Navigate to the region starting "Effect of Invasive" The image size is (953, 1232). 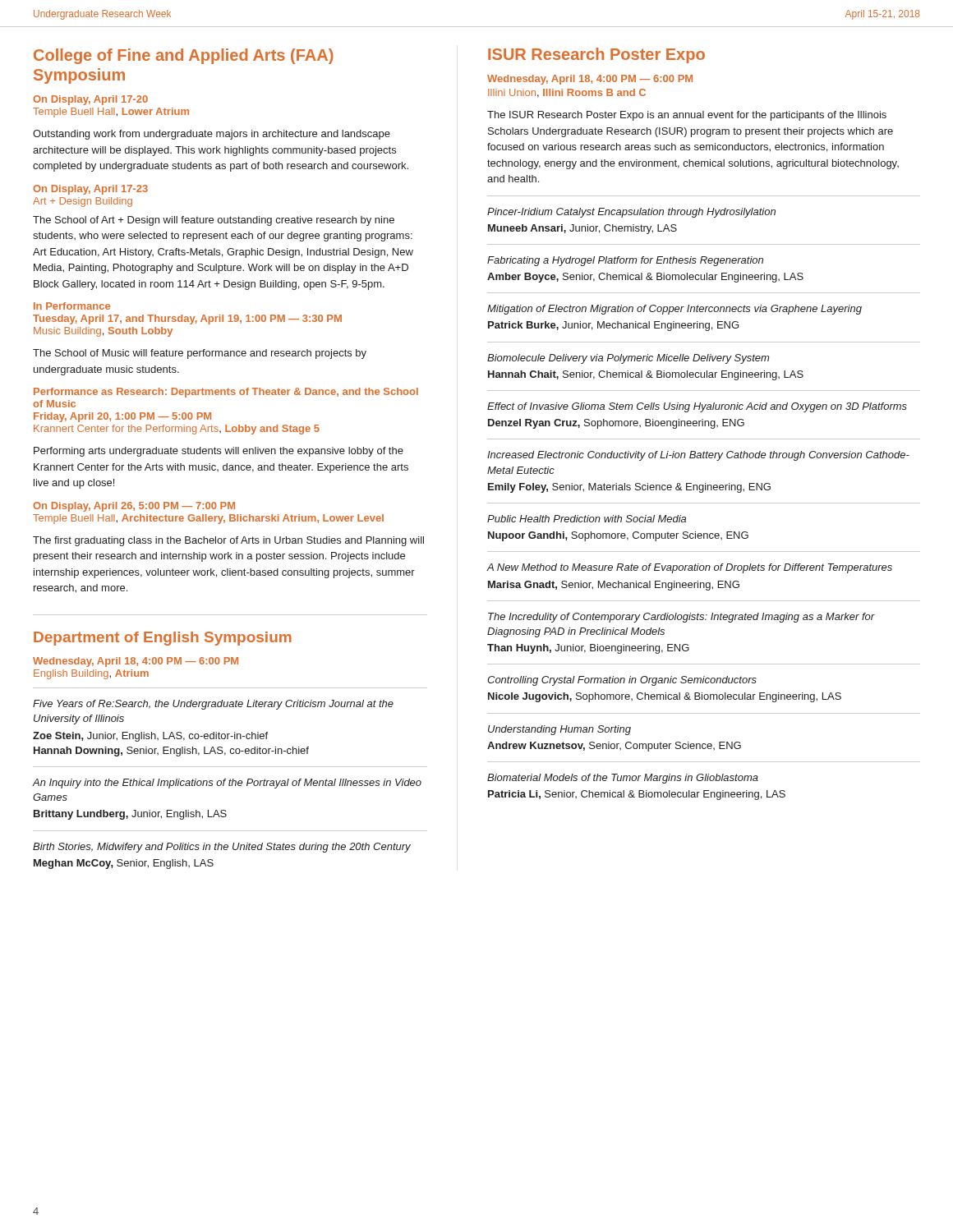704,407
